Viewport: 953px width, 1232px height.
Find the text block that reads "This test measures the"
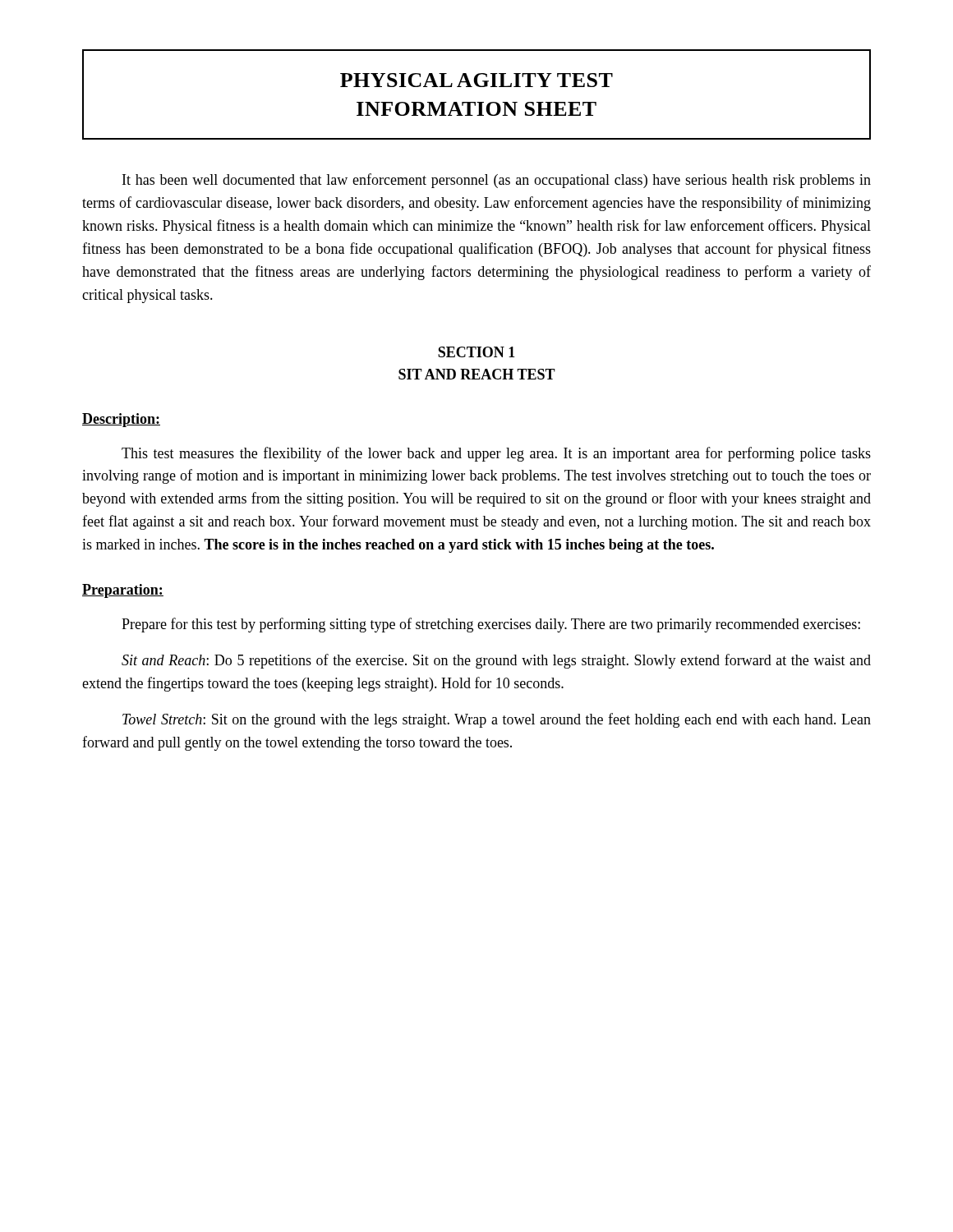tap(476, 500)
